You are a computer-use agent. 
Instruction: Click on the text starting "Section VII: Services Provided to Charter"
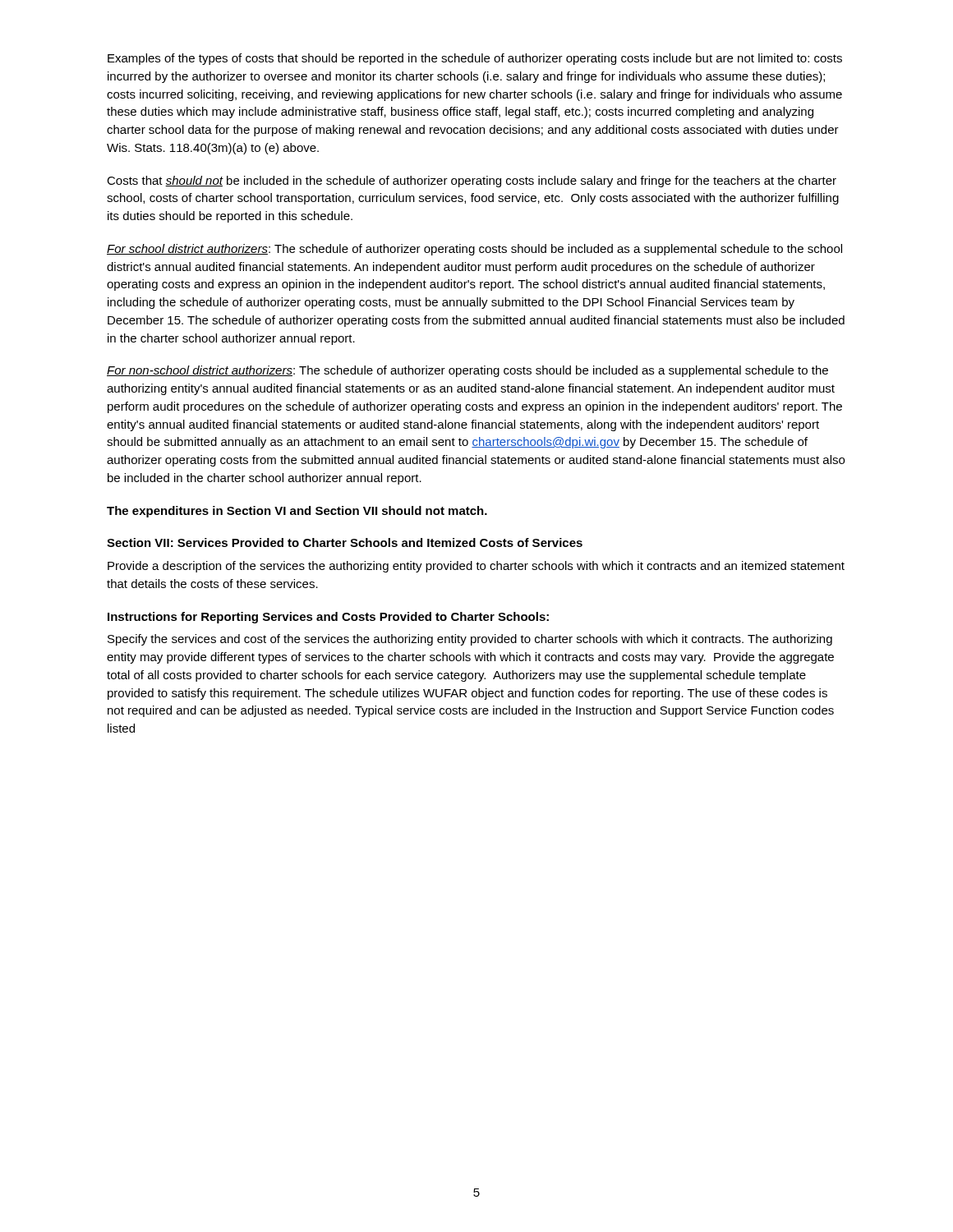(x=345, y=543)
